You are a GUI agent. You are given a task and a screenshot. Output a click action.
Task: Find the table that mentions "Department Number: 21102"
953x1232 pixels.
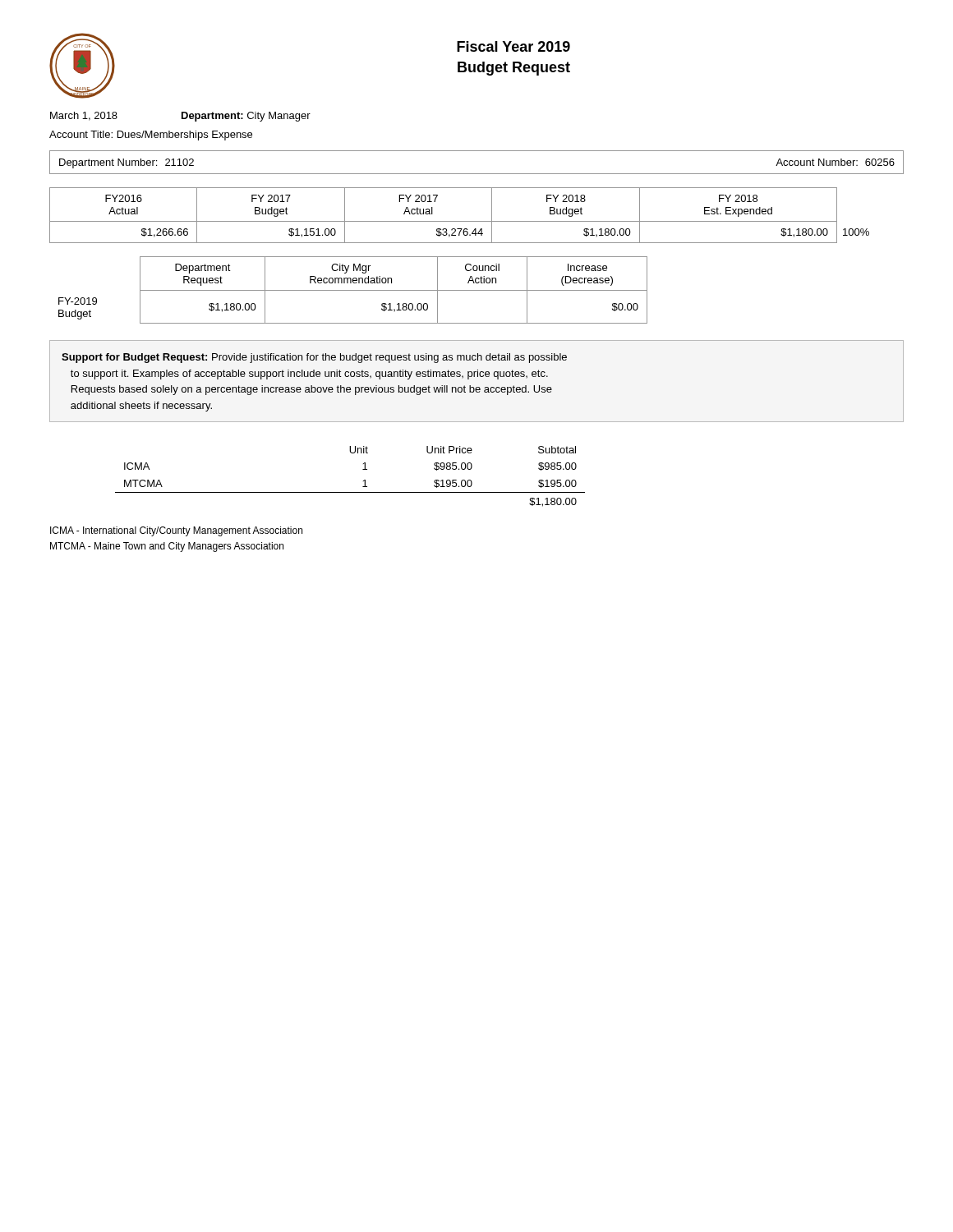[476, 162]
